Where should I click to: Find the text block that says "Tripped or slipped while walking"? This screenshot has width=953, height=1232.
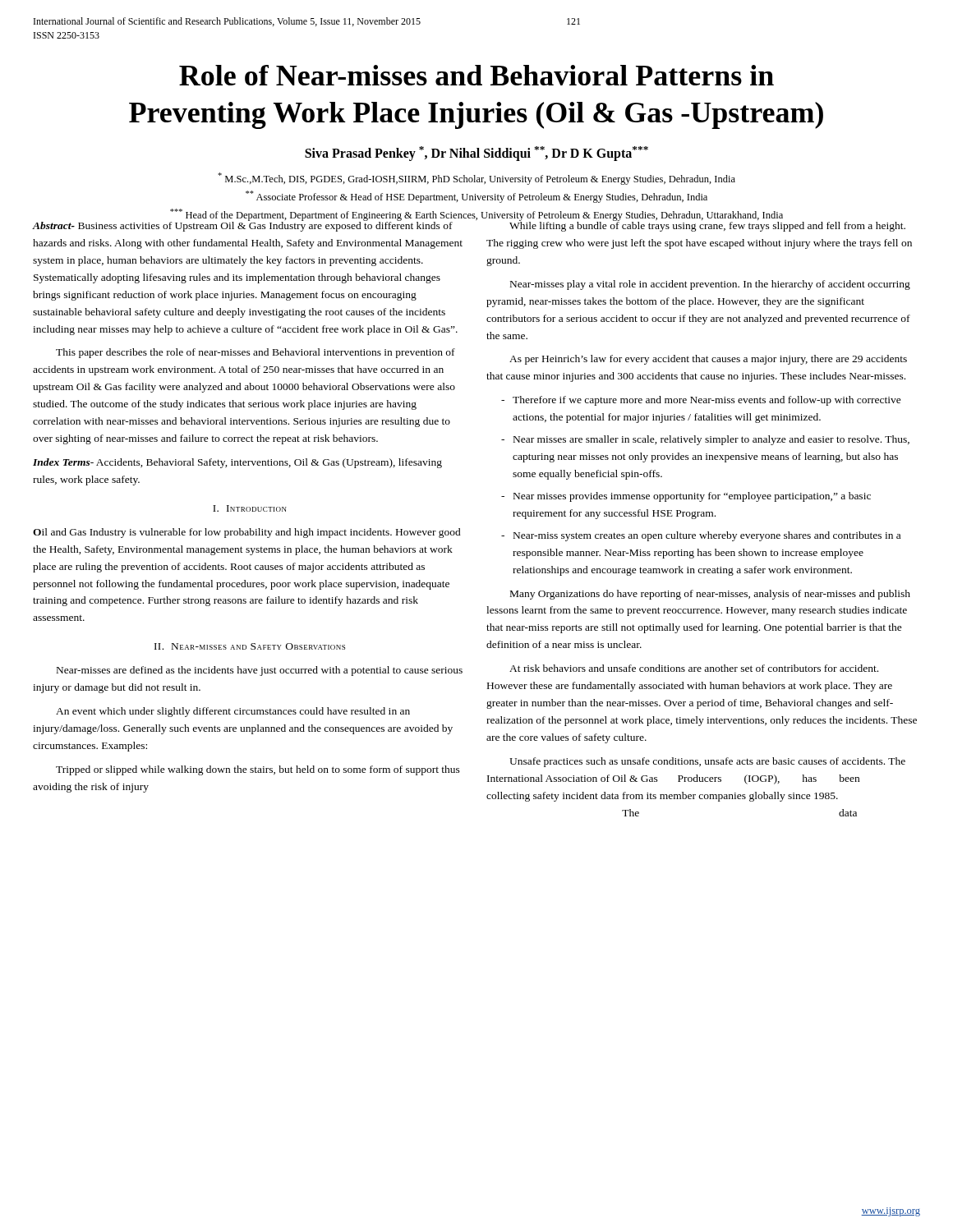click(246, 778)
